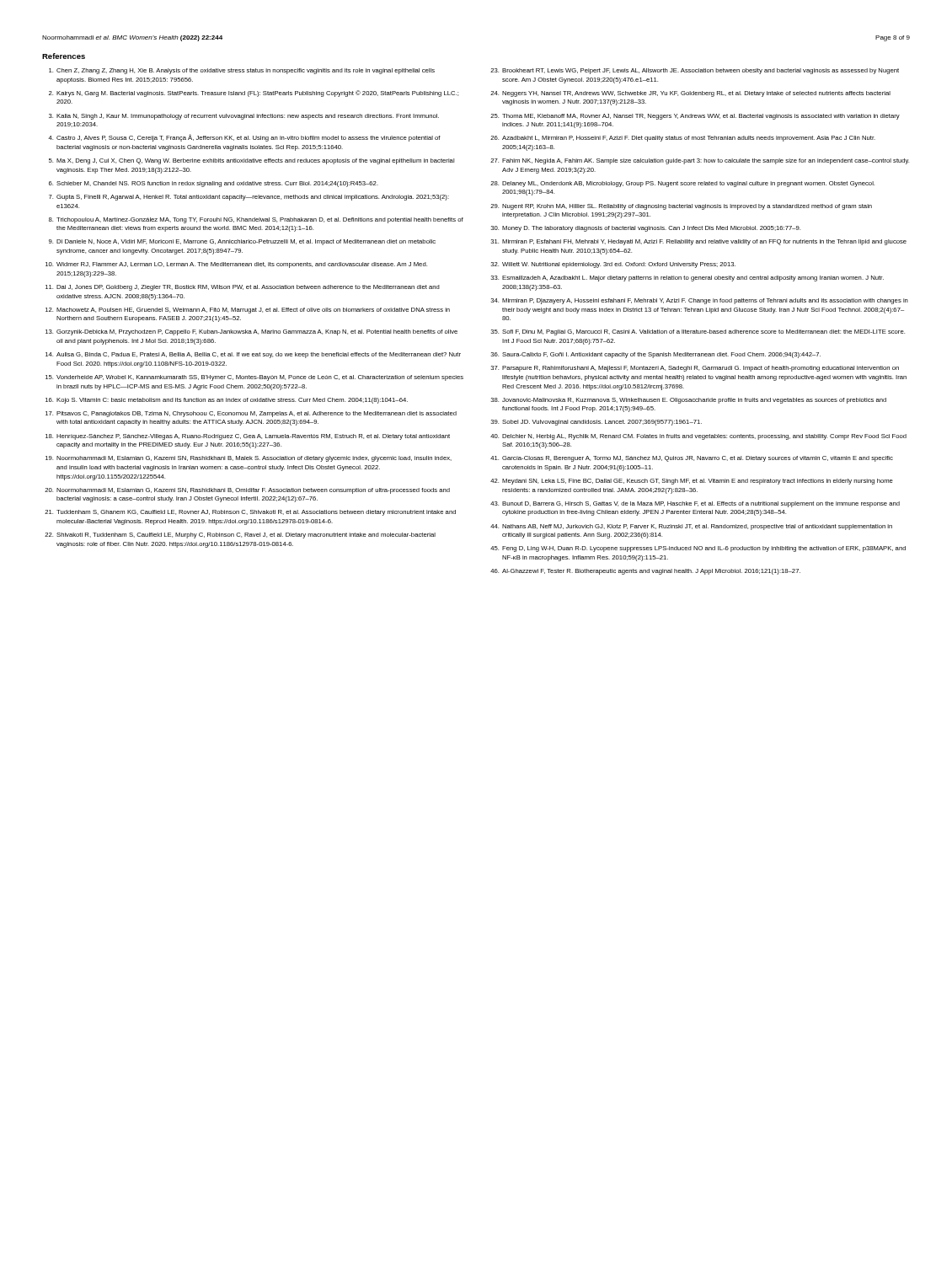
Task: Locate the list item that reads "Chen Z, Zhang Z, Zhang"
Action: 253,76
